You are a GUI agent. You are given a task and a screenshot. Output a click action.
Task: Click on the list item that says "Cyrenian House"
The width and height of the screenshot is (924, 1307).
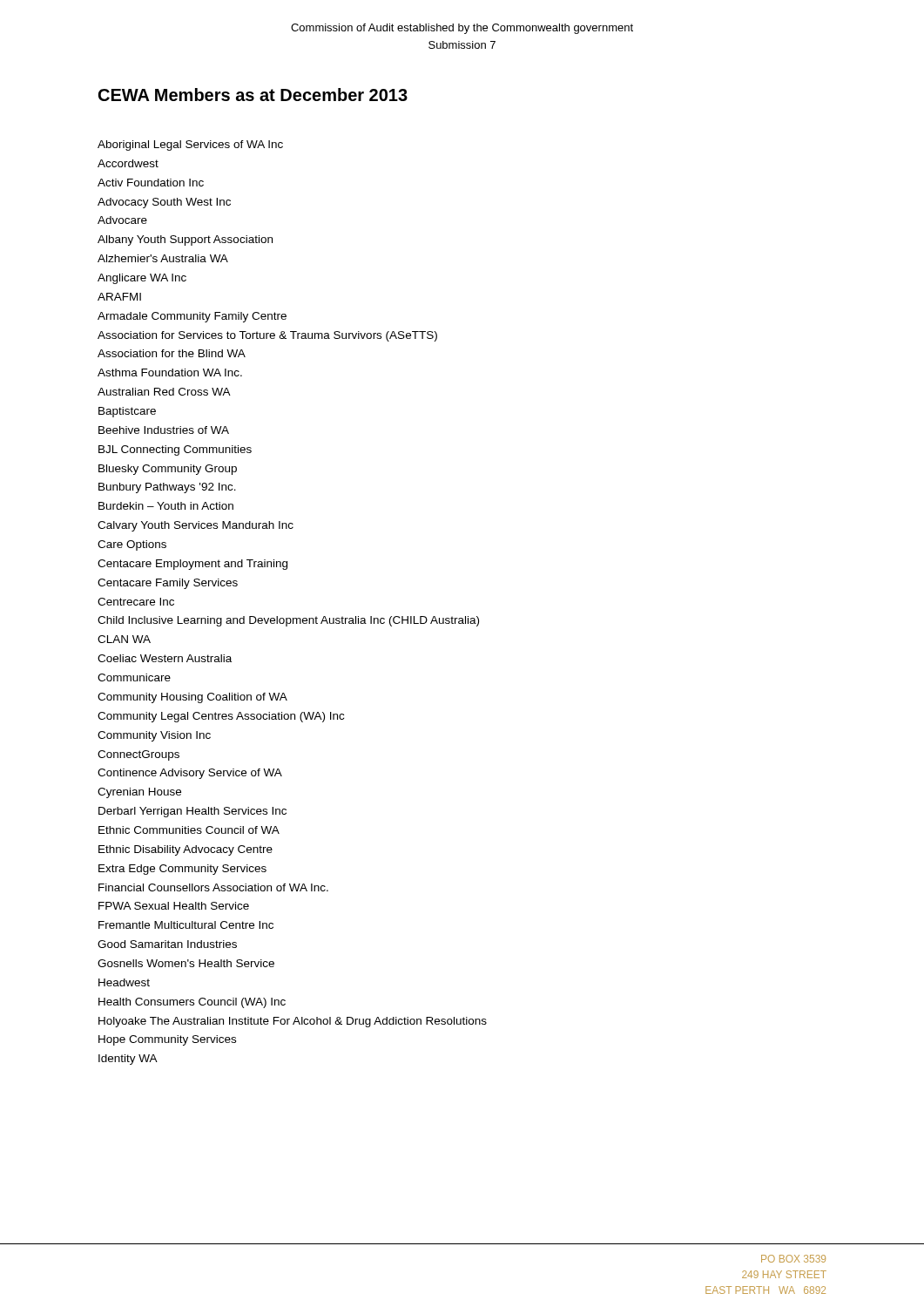pos(140,792)
